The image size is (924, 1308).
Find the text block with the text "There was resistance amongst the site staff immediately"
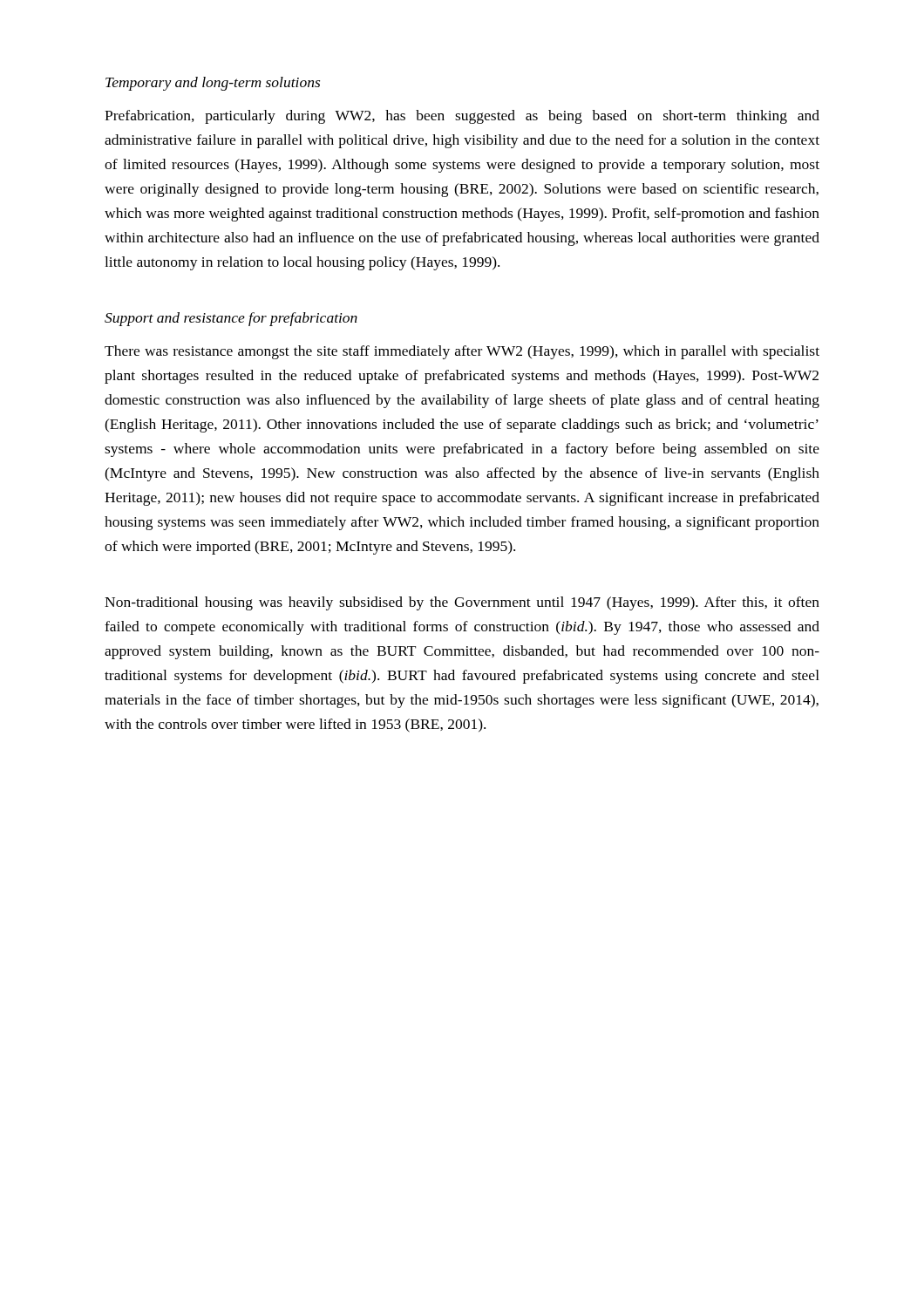(462, 448)
